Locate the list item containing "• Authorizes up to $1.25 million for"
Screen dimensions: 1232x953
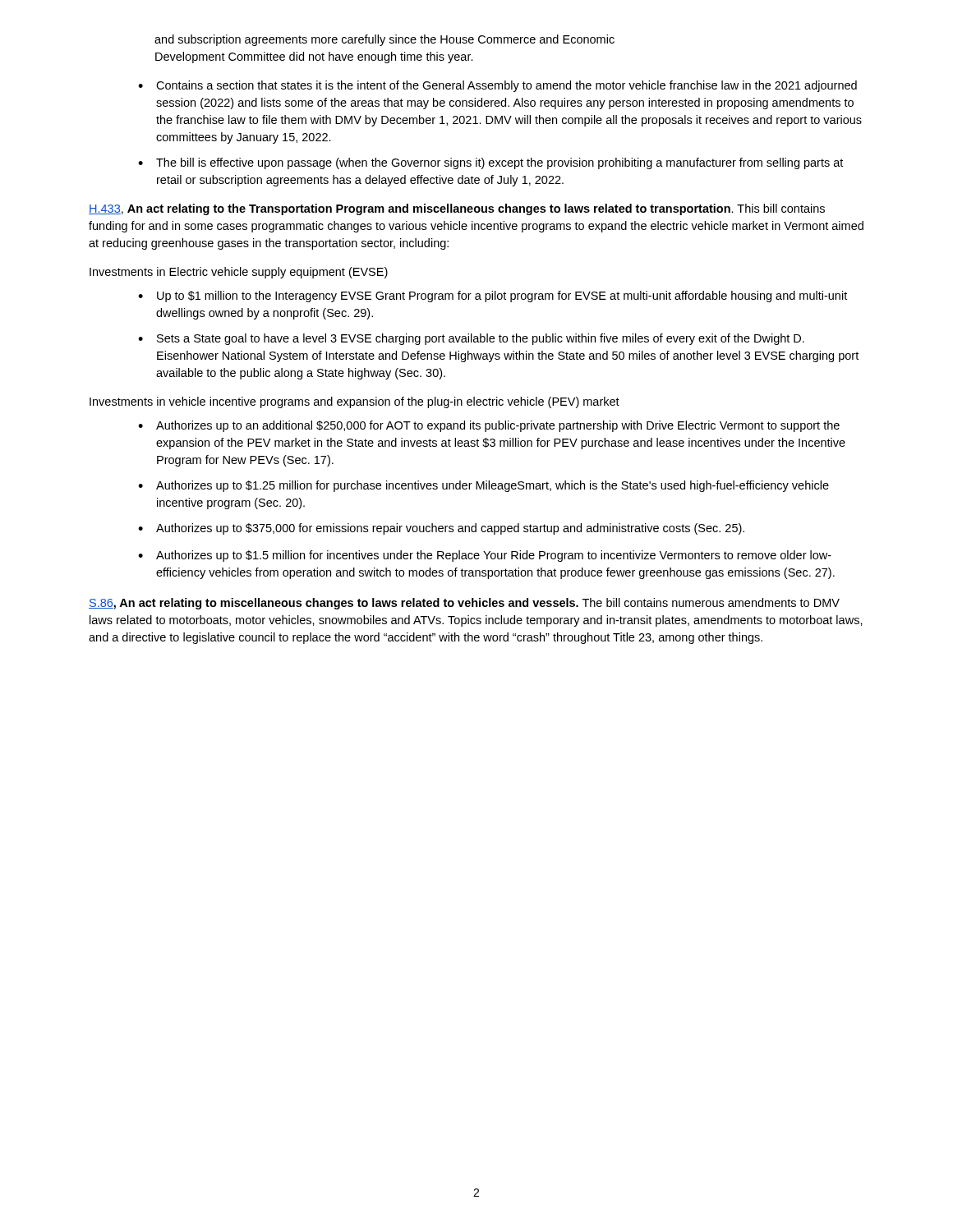click(x=501, y=495)
